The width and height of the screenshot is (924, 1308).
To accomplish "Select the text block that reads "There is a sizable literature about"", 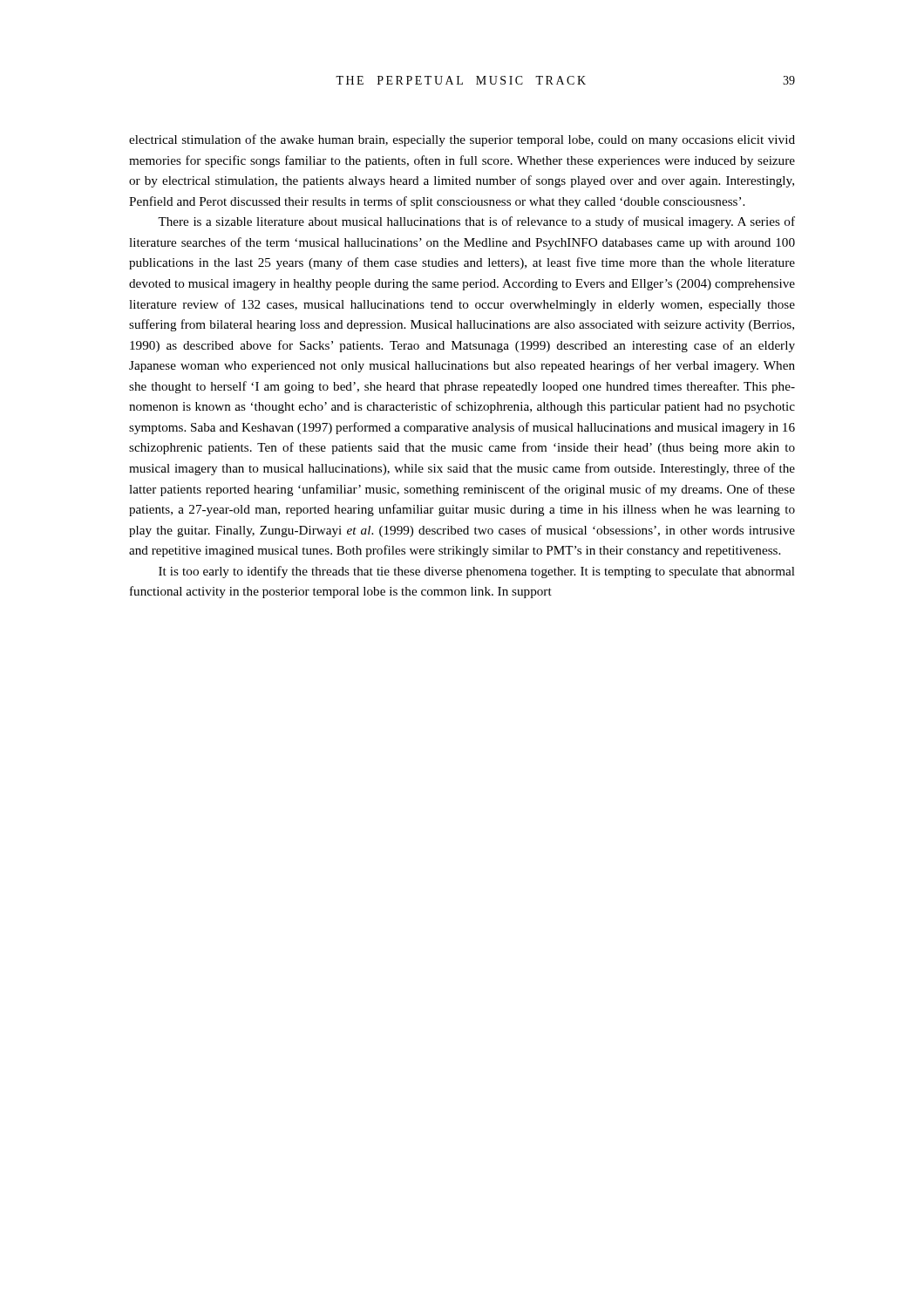I will pyautogui.click(x=462, y=386).
